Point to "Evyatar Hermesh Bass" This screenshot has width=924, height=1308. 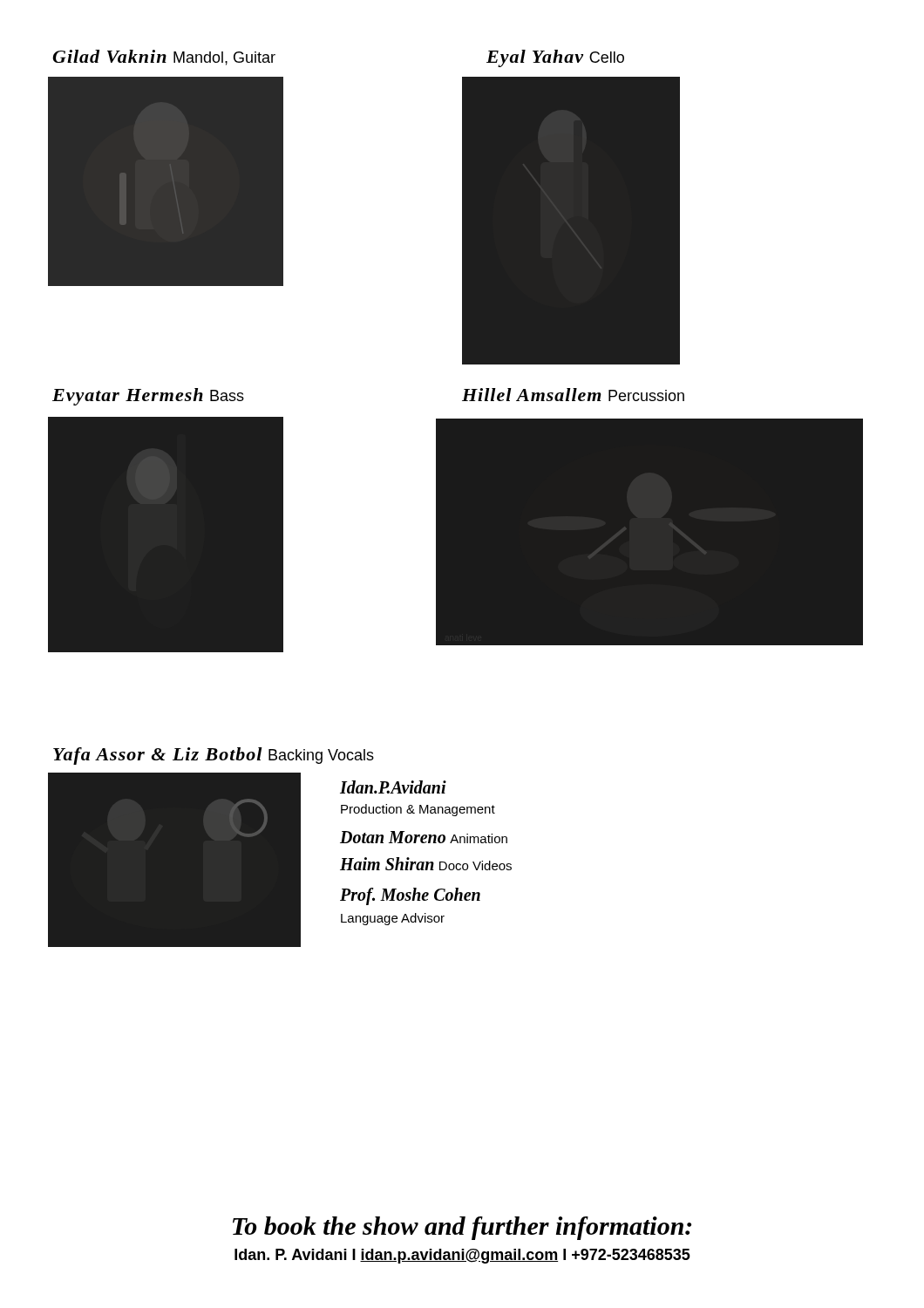[x=148, y=395]
